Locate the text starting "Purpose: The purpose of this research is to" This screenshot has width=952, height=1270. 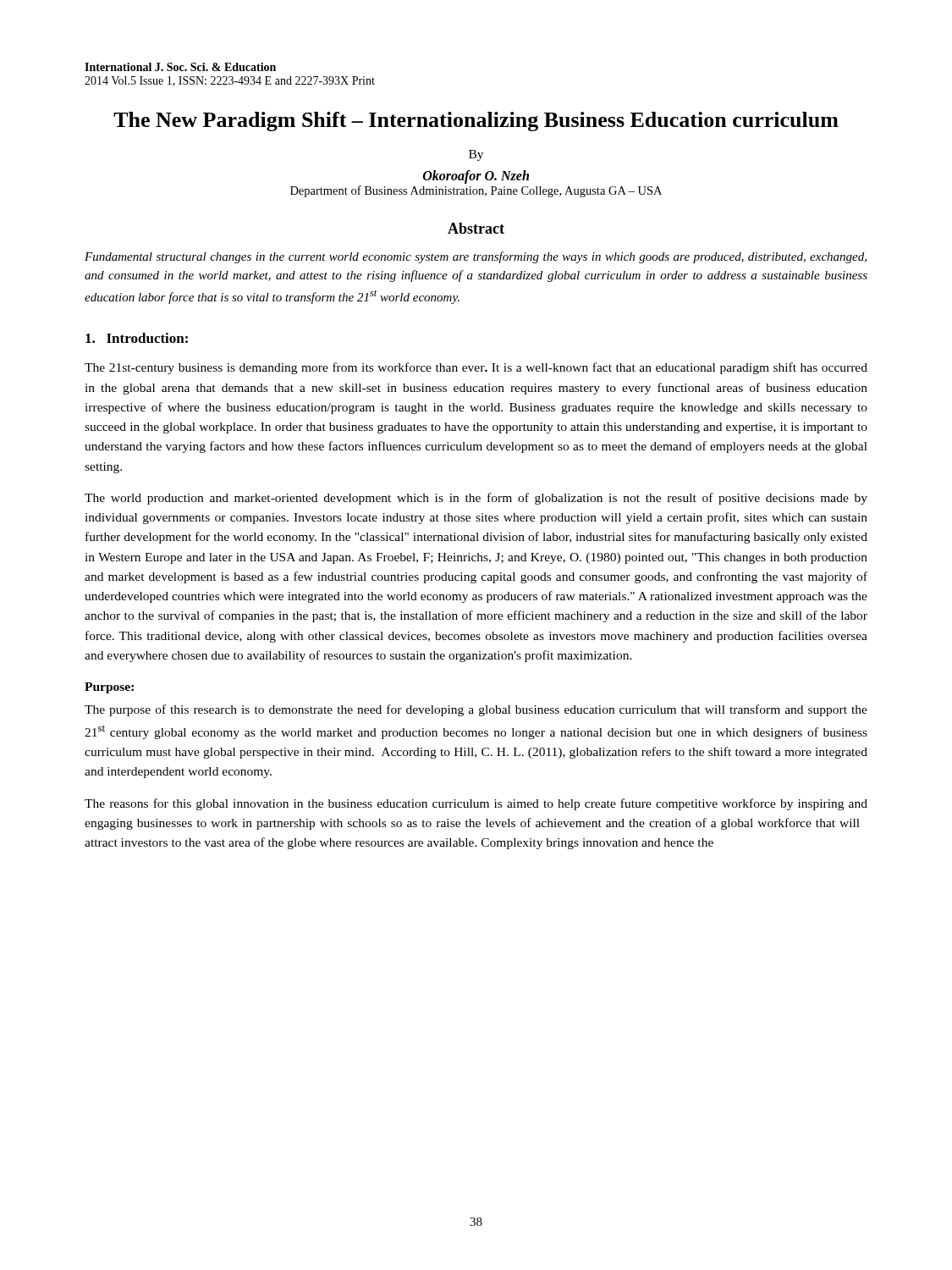(x=476, y=727)
